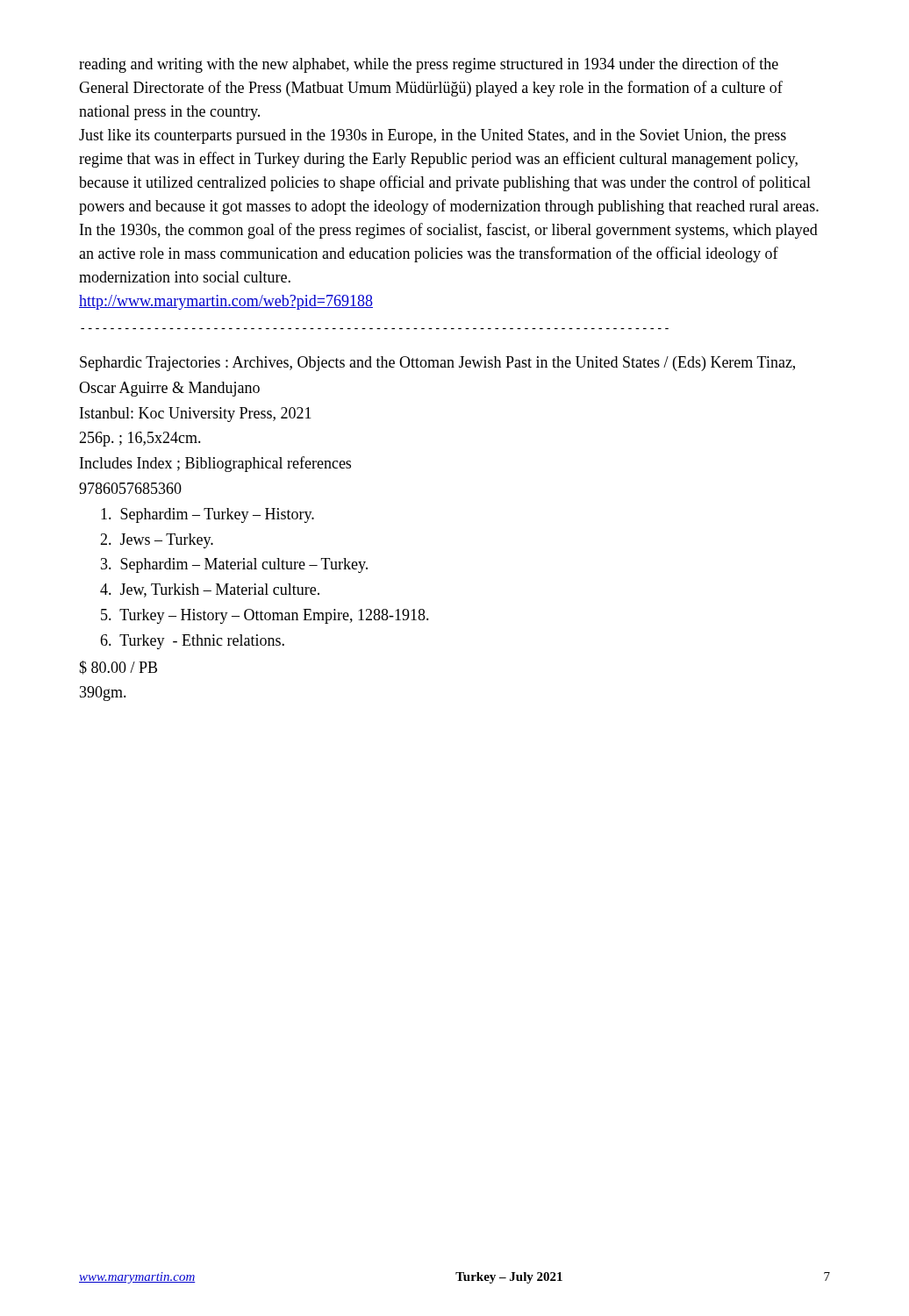Locate the region starting "reading and writing with the"
The image size is (909, 1316).
(x=449, y=182)
